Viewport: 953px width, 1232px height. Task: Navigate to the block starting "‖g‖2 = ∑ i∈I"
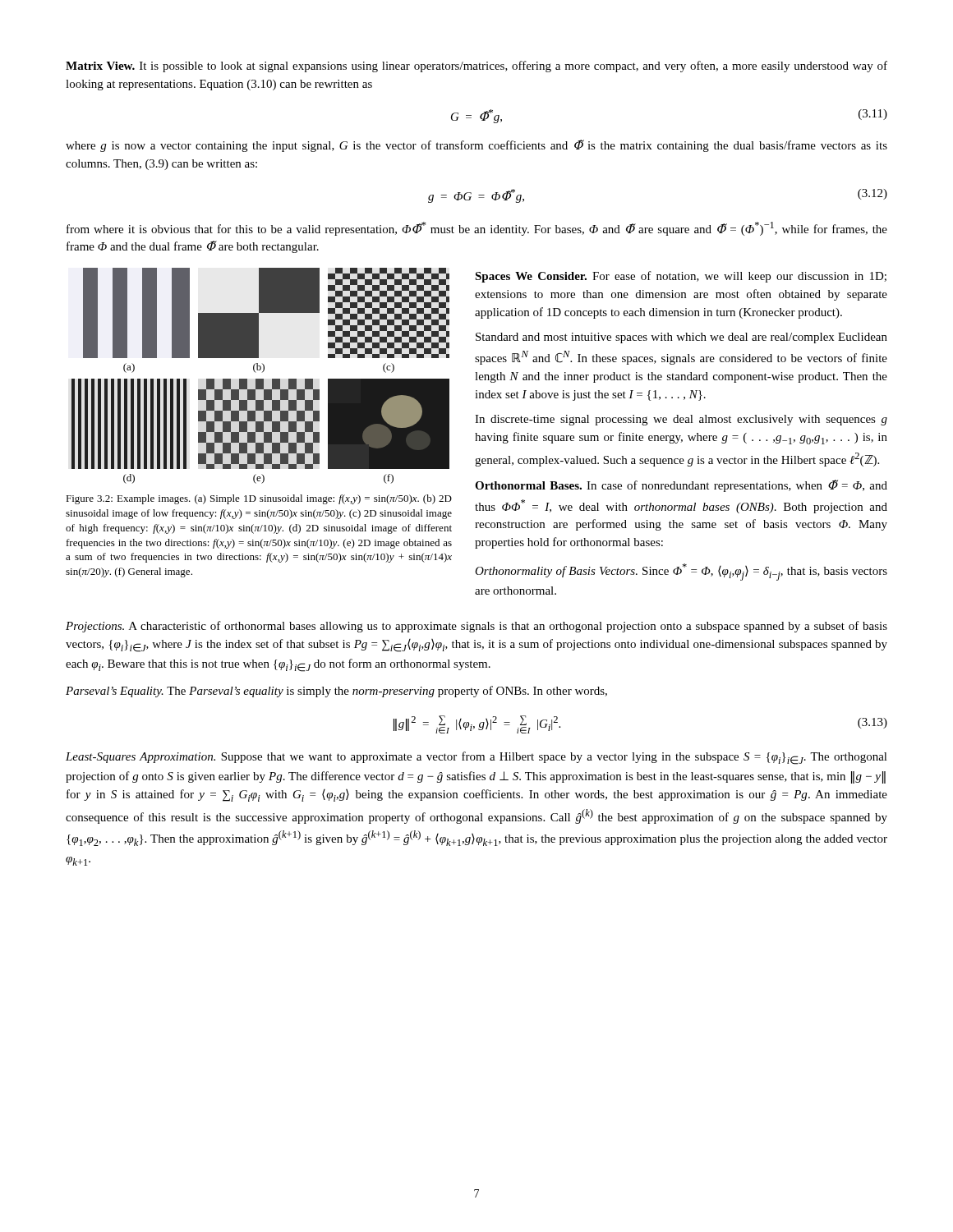481,723
